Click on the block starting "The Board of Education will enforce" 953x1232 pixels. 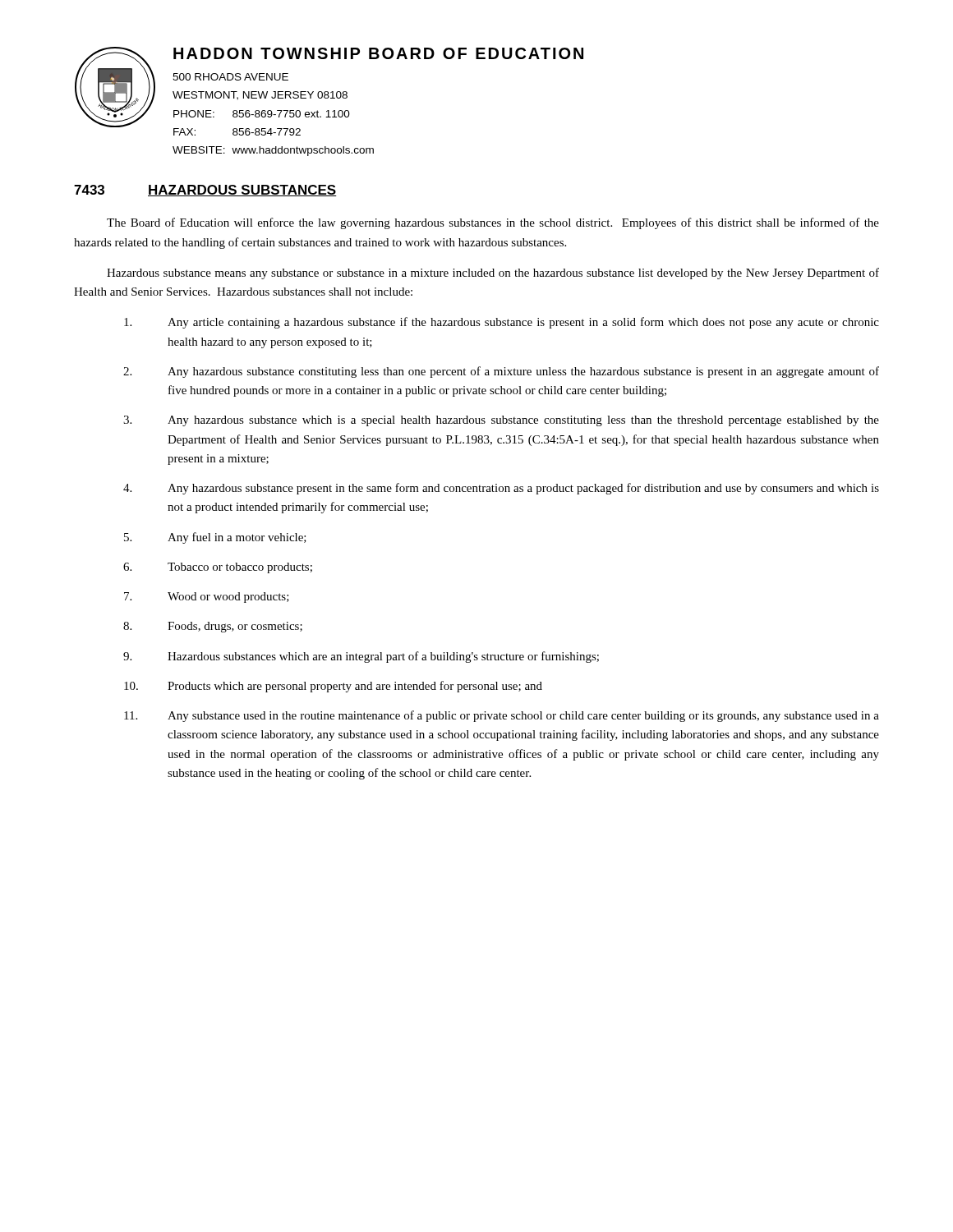tap(476, 232)
